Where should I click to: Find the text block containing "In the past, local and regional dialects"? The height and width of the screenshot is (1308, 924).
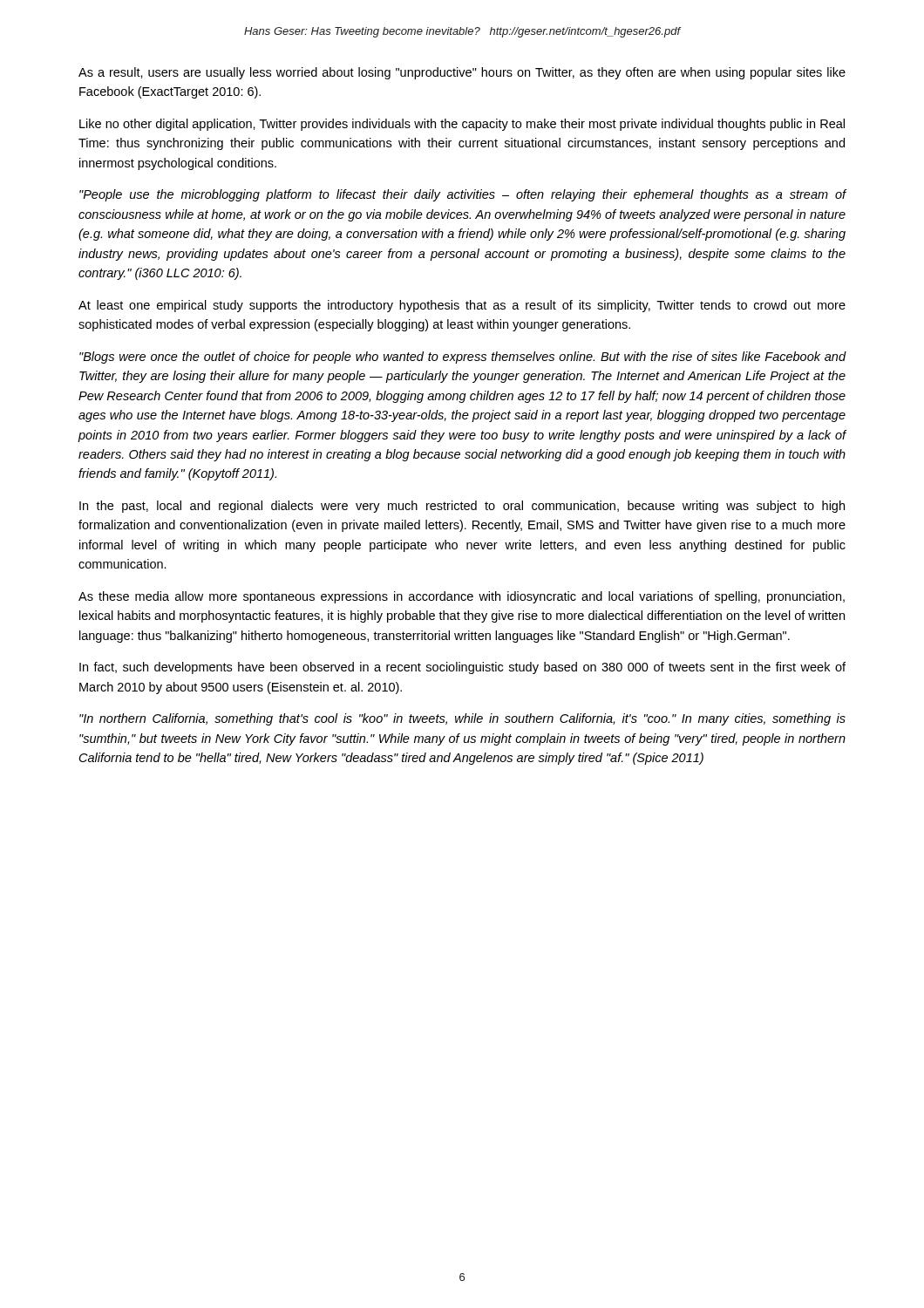tap(462, 535)
